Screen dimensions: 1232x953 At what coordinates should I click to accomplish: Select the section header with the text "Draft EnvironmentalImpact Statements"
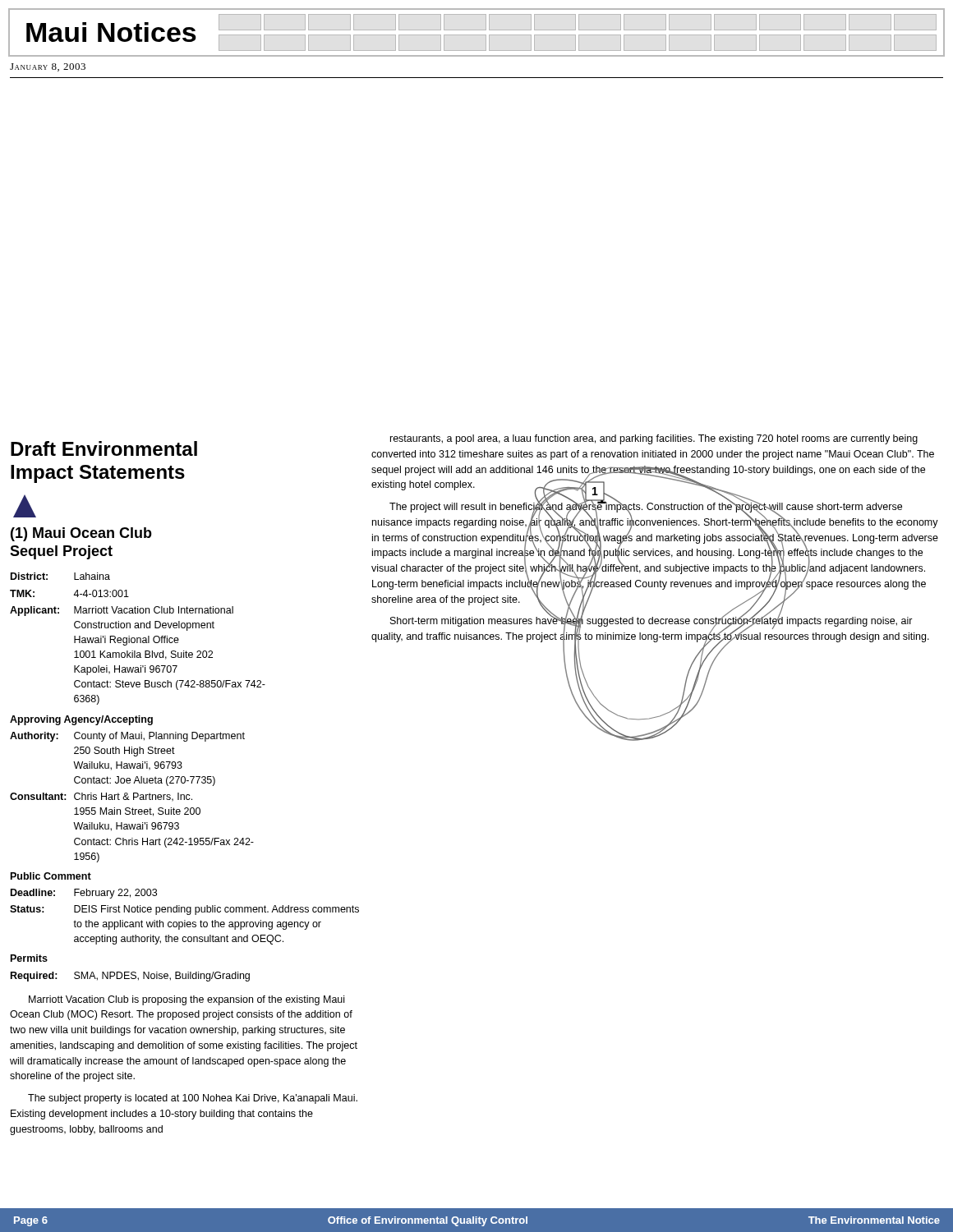click(x=104, y=460)
